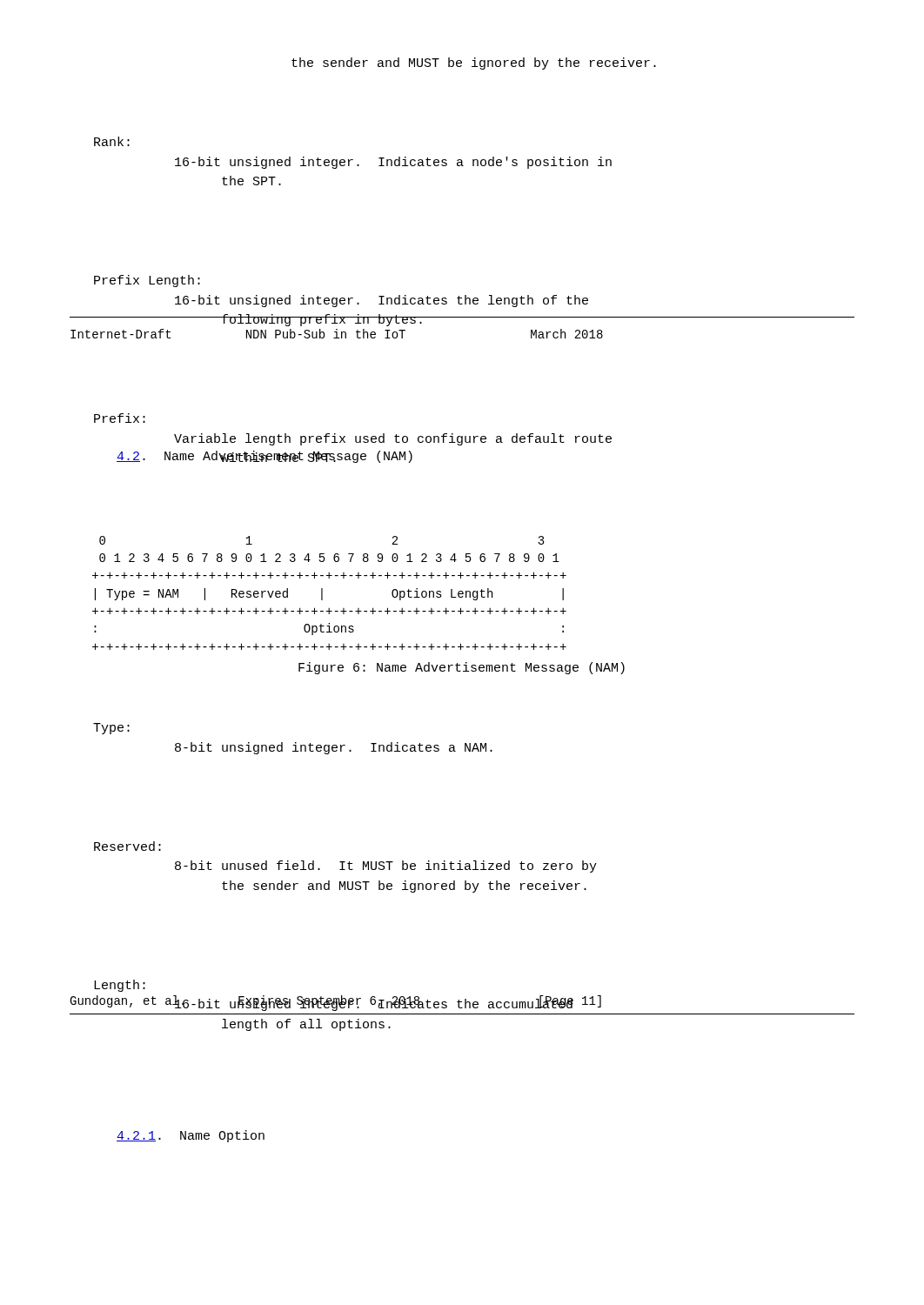Locate the region starting "Prefix Length: 16-bit unsigned integer. Indicates"

tap(462, 321)
